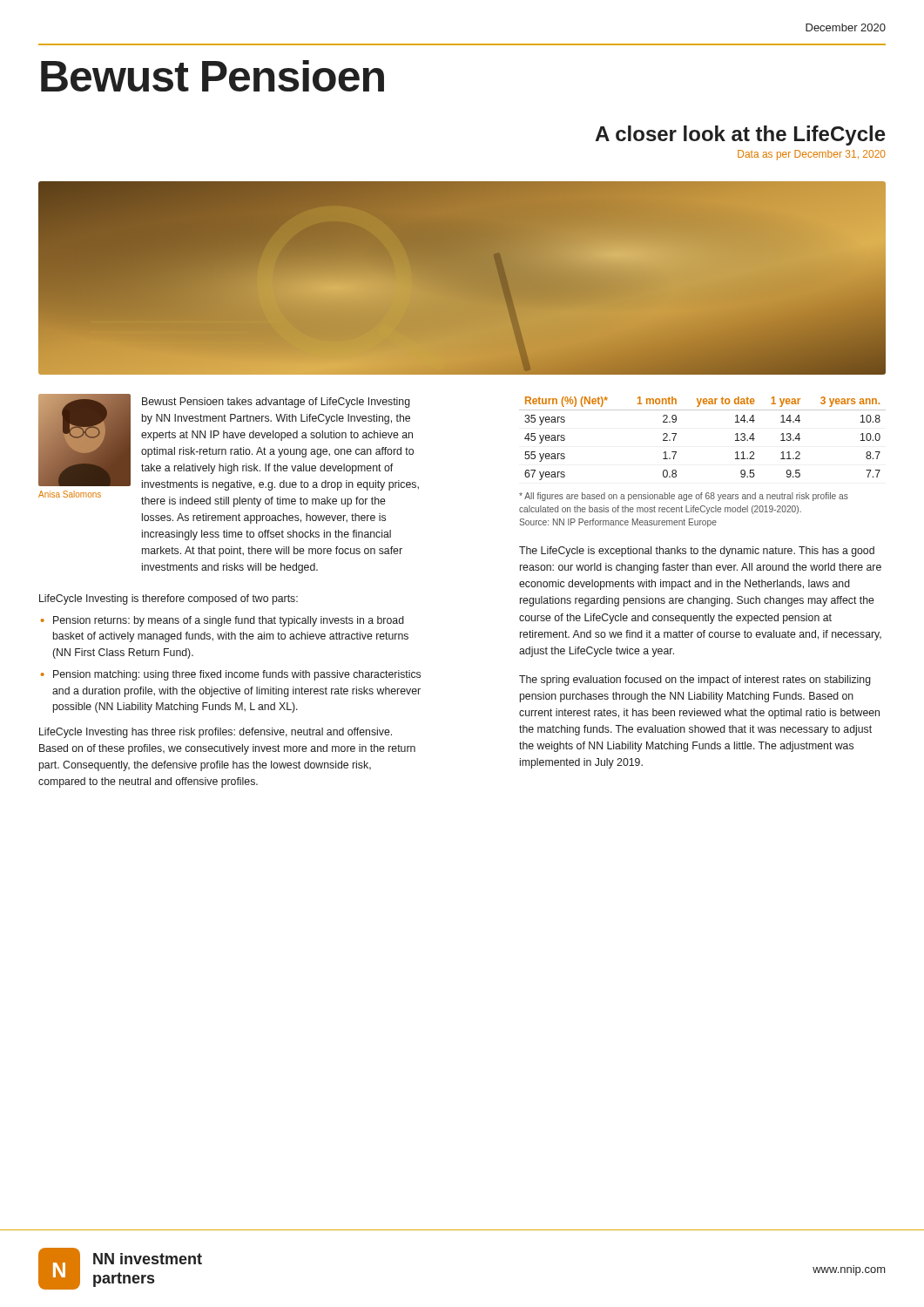
Task: Locate the block of text that opens with "All figures are based on a pensionable"
Action: [684, 509]
